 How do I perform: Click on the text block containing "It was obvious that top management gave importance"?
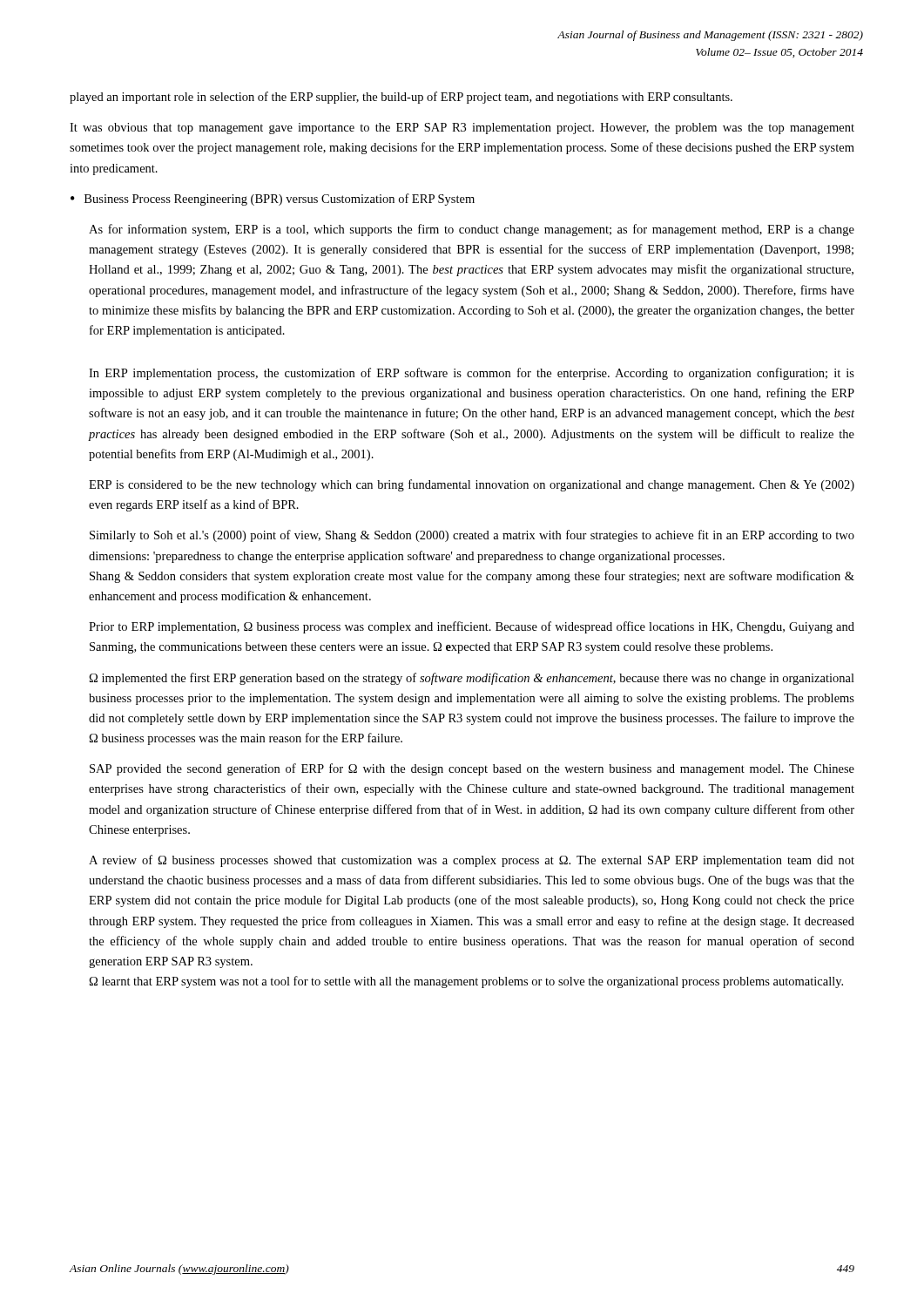[x=462, y=148]
